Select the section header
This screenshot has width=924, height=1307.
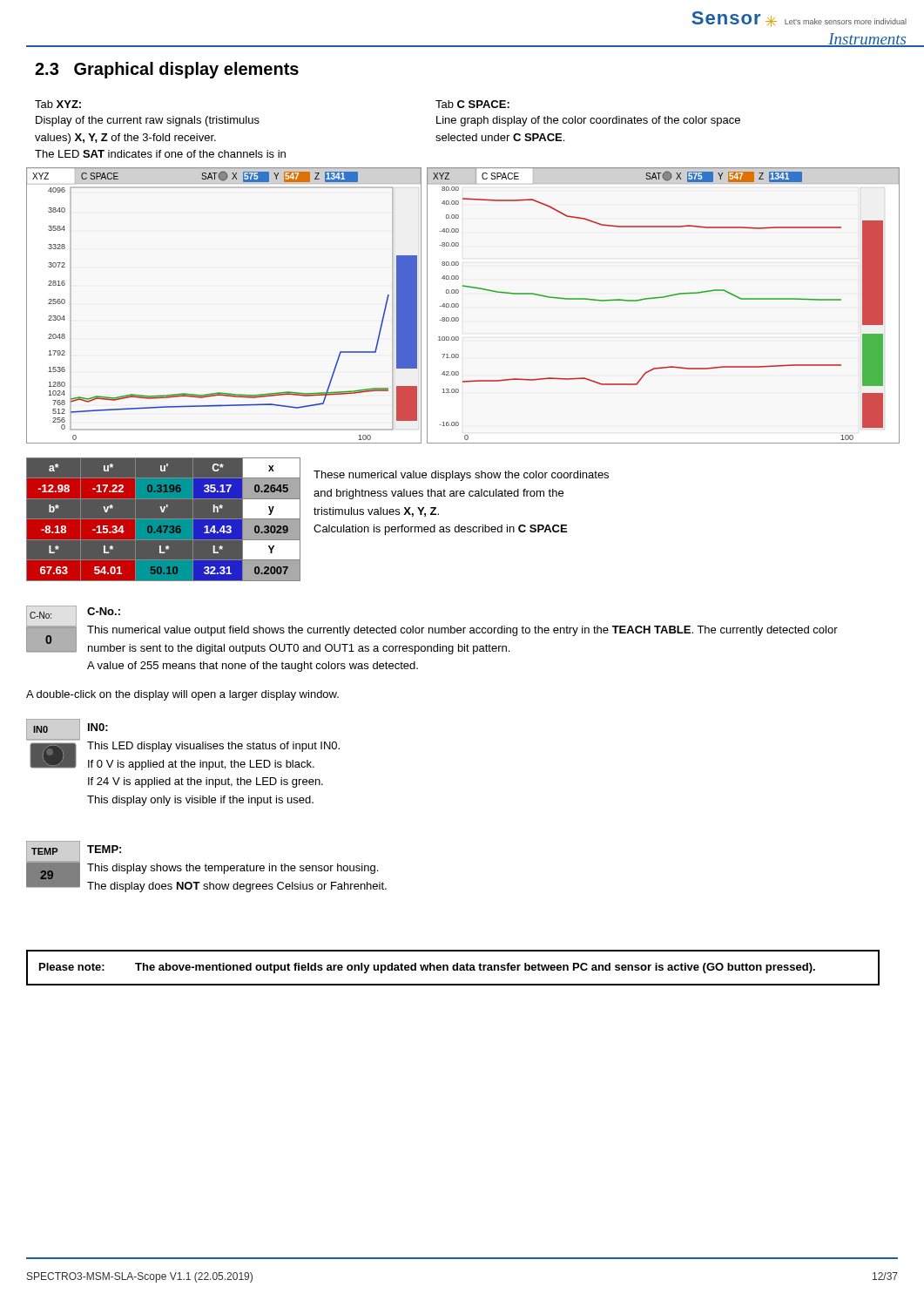167,69
